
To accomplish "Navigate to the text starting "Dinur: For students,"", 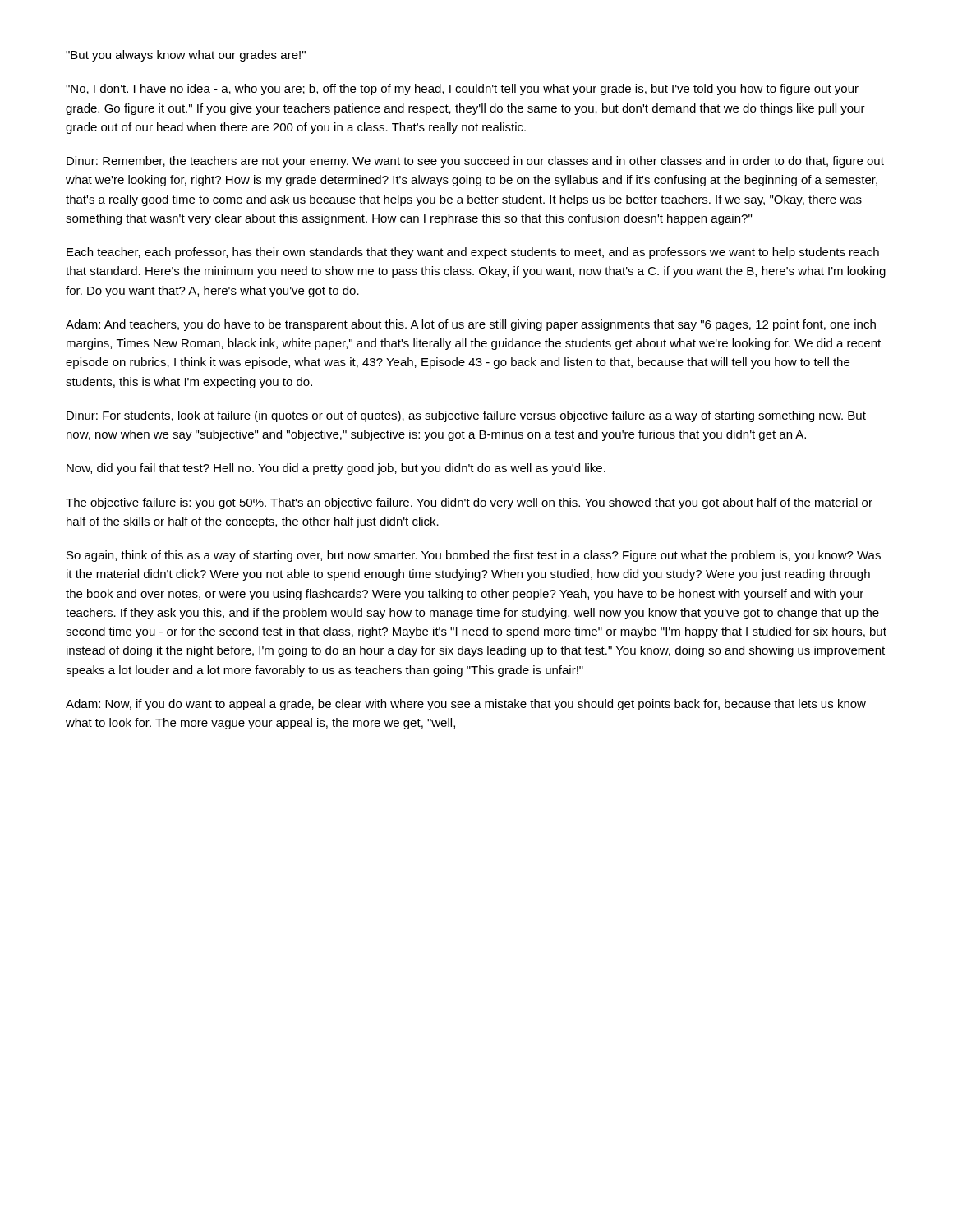I will [466, 425].
